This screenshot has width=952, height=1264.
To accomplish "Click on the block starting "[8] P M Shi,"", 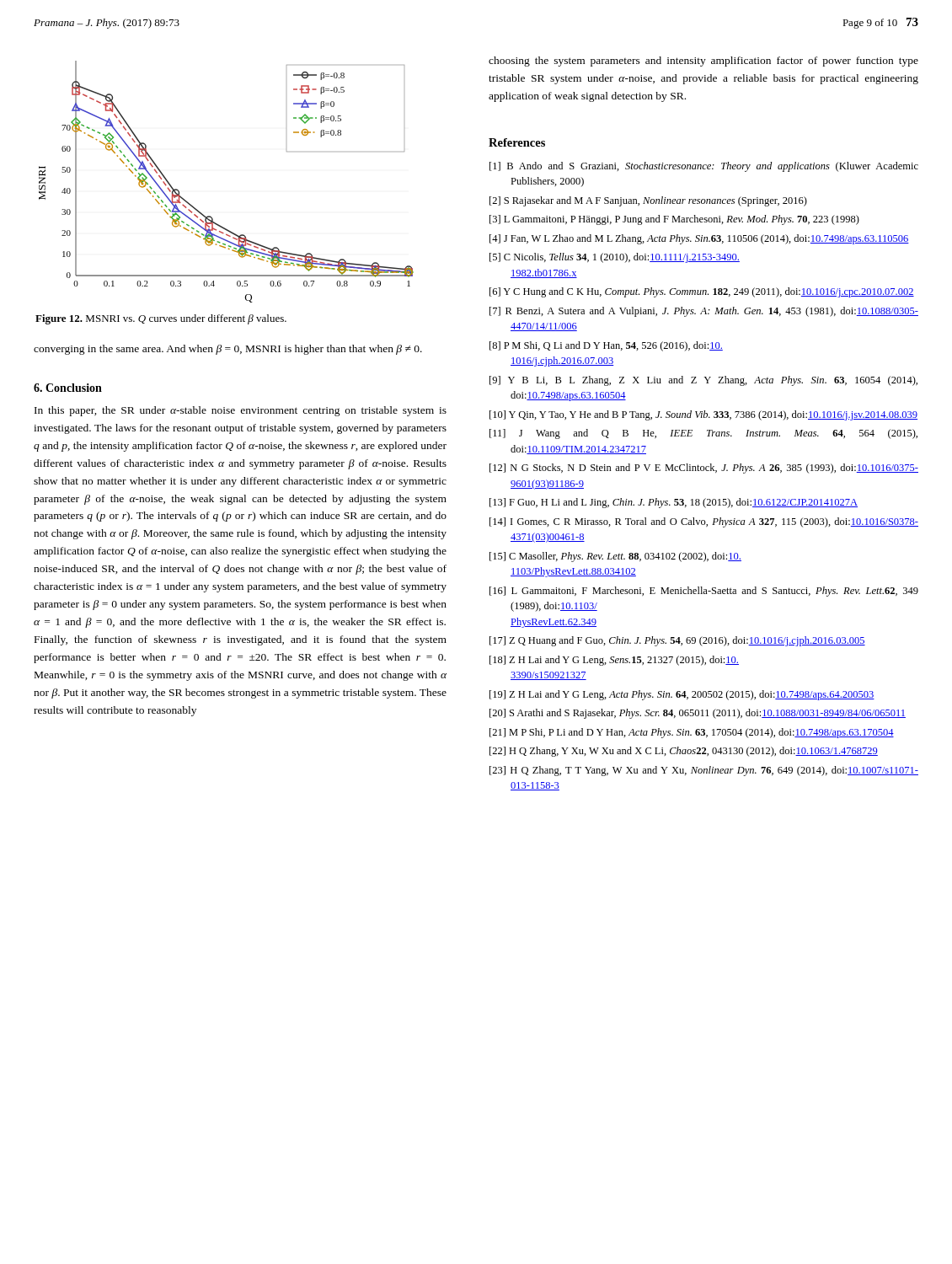I will (606, 353).
